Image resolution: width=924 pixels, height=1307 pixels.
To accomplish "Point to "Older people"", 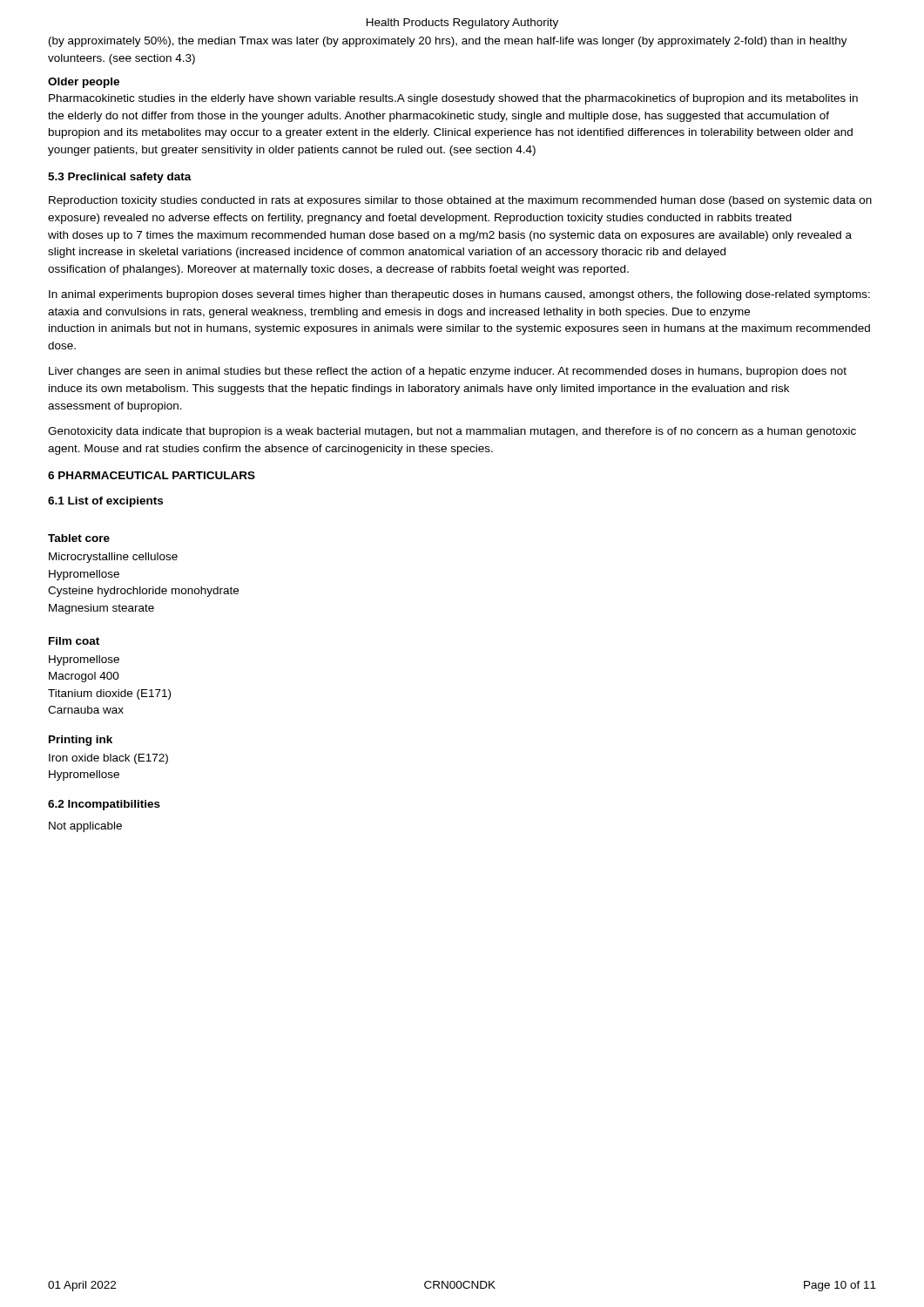I will coord(84,82).
